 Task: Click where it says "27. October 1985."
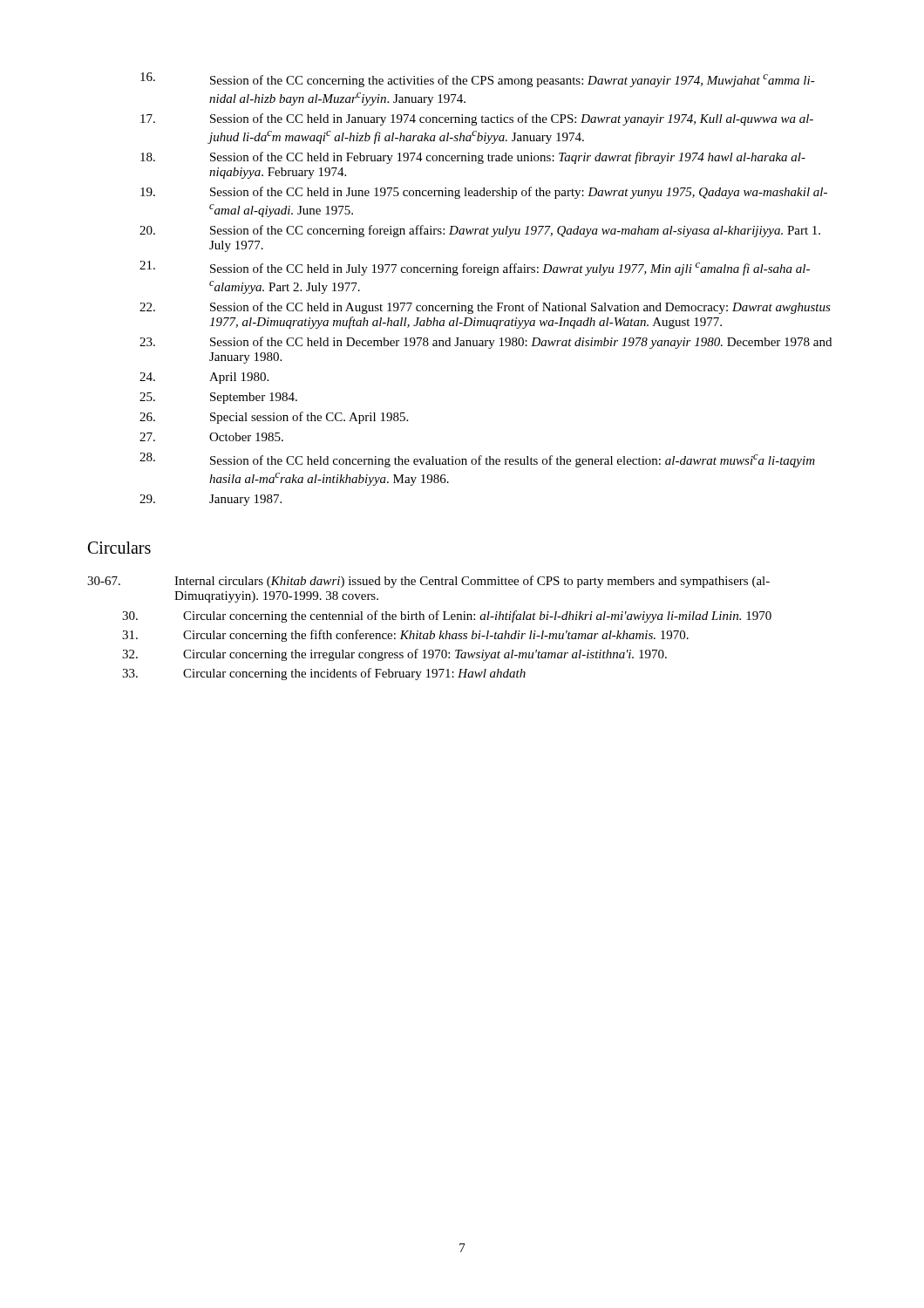pos(211,437)
